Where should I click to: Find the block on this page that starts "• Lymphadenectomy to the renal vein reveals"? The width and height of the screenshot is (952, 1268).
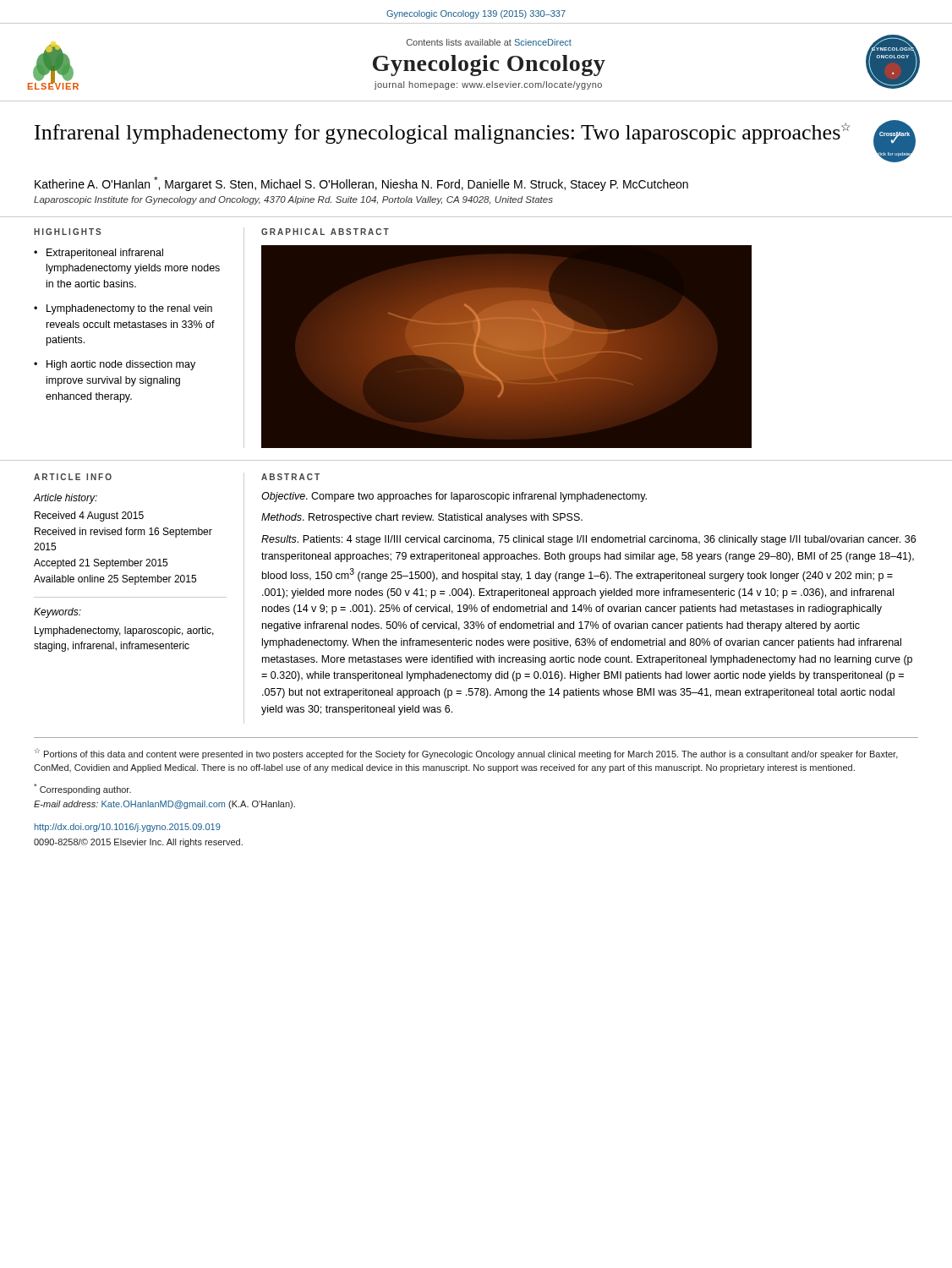tap(124, 323)
